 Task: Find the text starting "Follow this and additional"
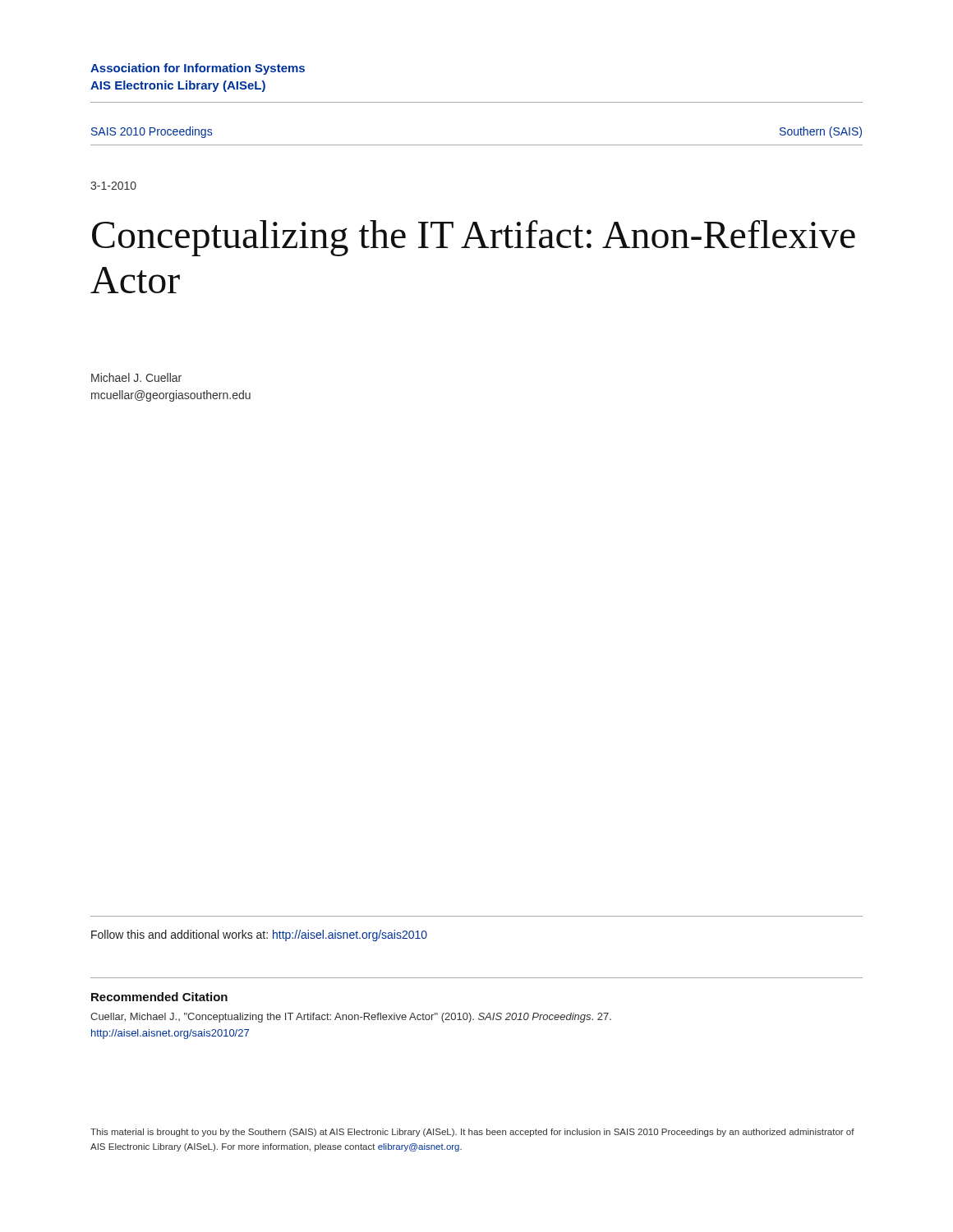[x=259, y=935]
